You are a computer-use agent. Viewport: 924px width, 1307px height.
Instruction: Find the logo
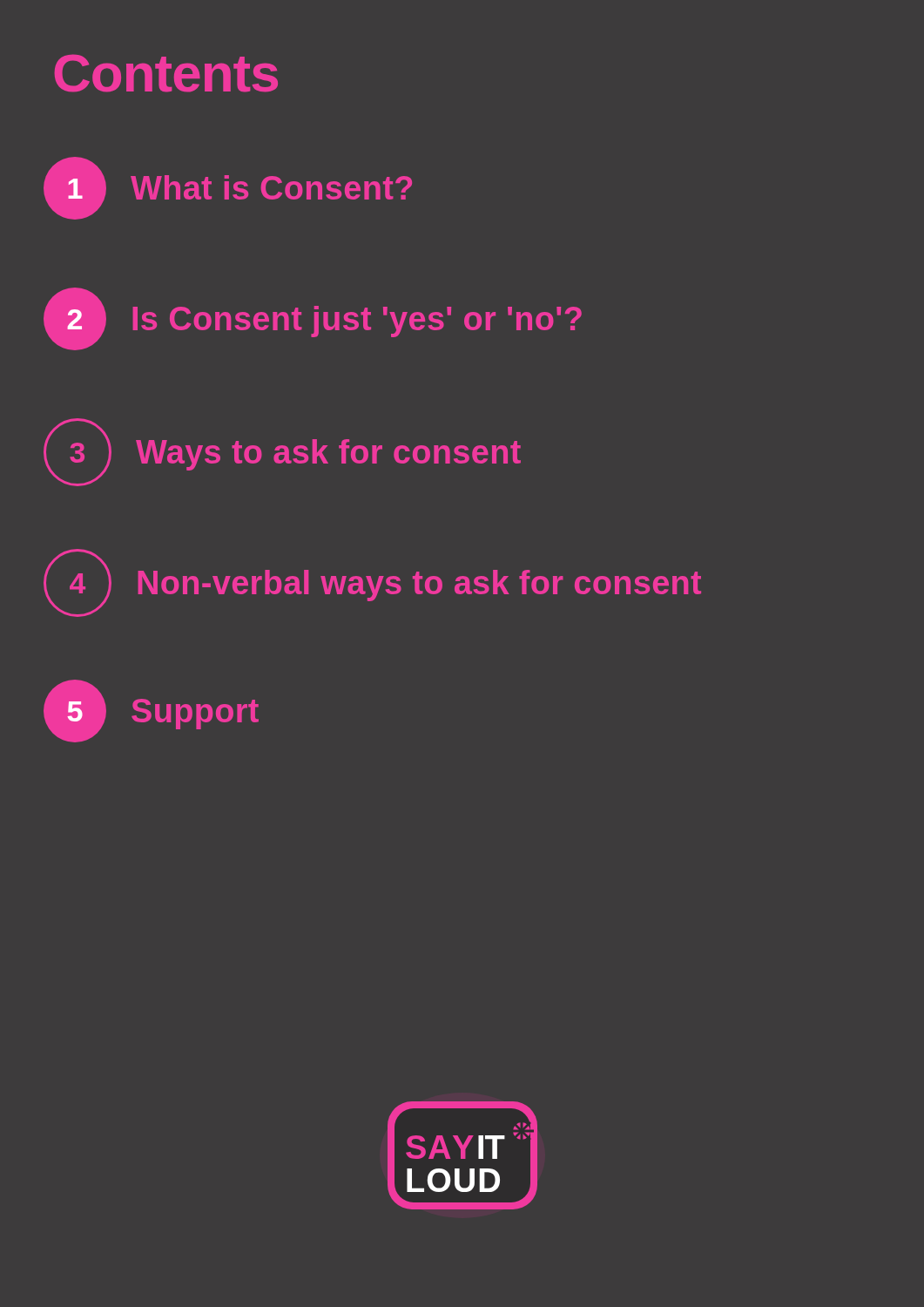coord(462,1157)
